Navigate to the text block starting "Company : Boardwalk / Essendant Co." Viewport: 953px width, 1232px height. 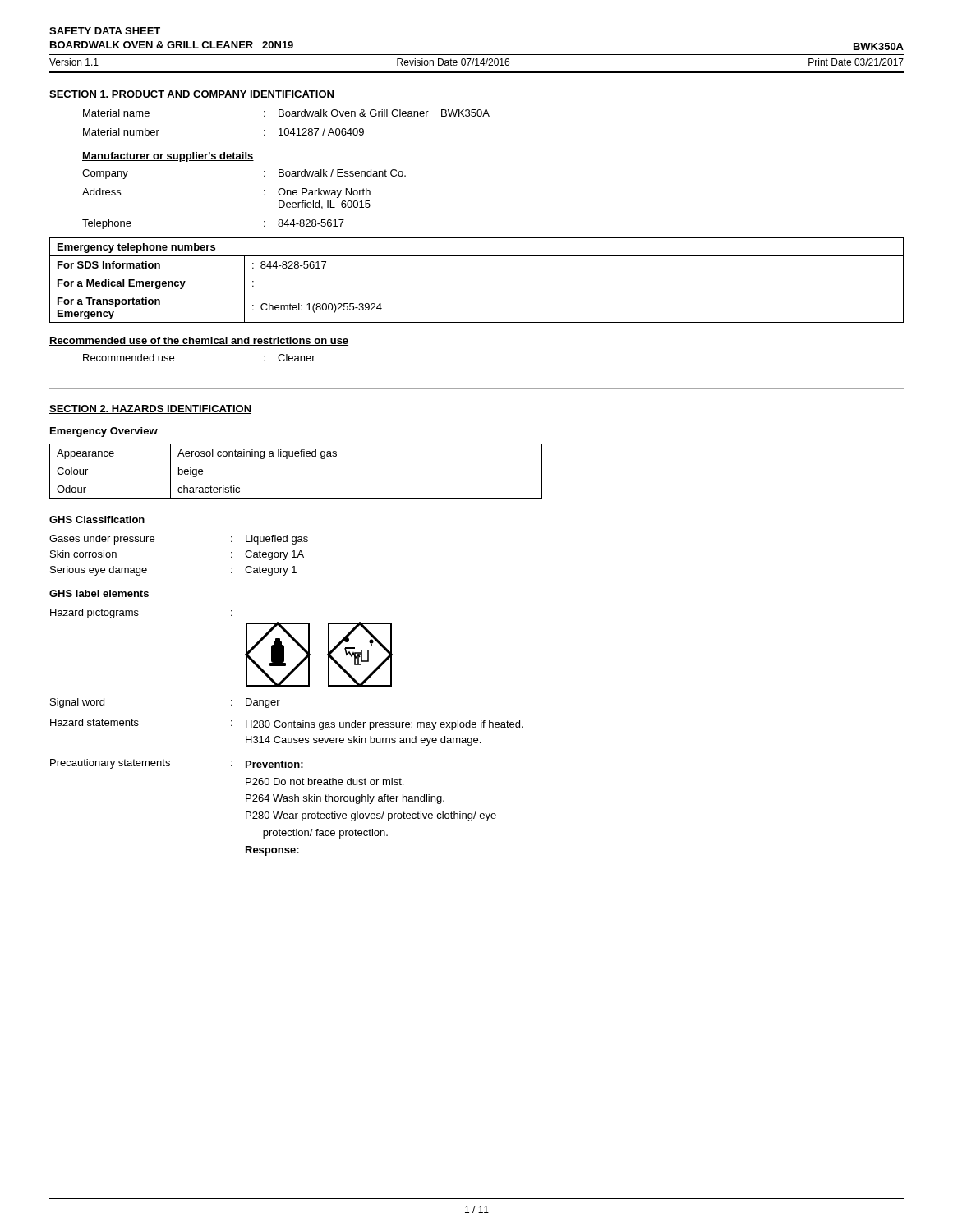pos(106,174)
